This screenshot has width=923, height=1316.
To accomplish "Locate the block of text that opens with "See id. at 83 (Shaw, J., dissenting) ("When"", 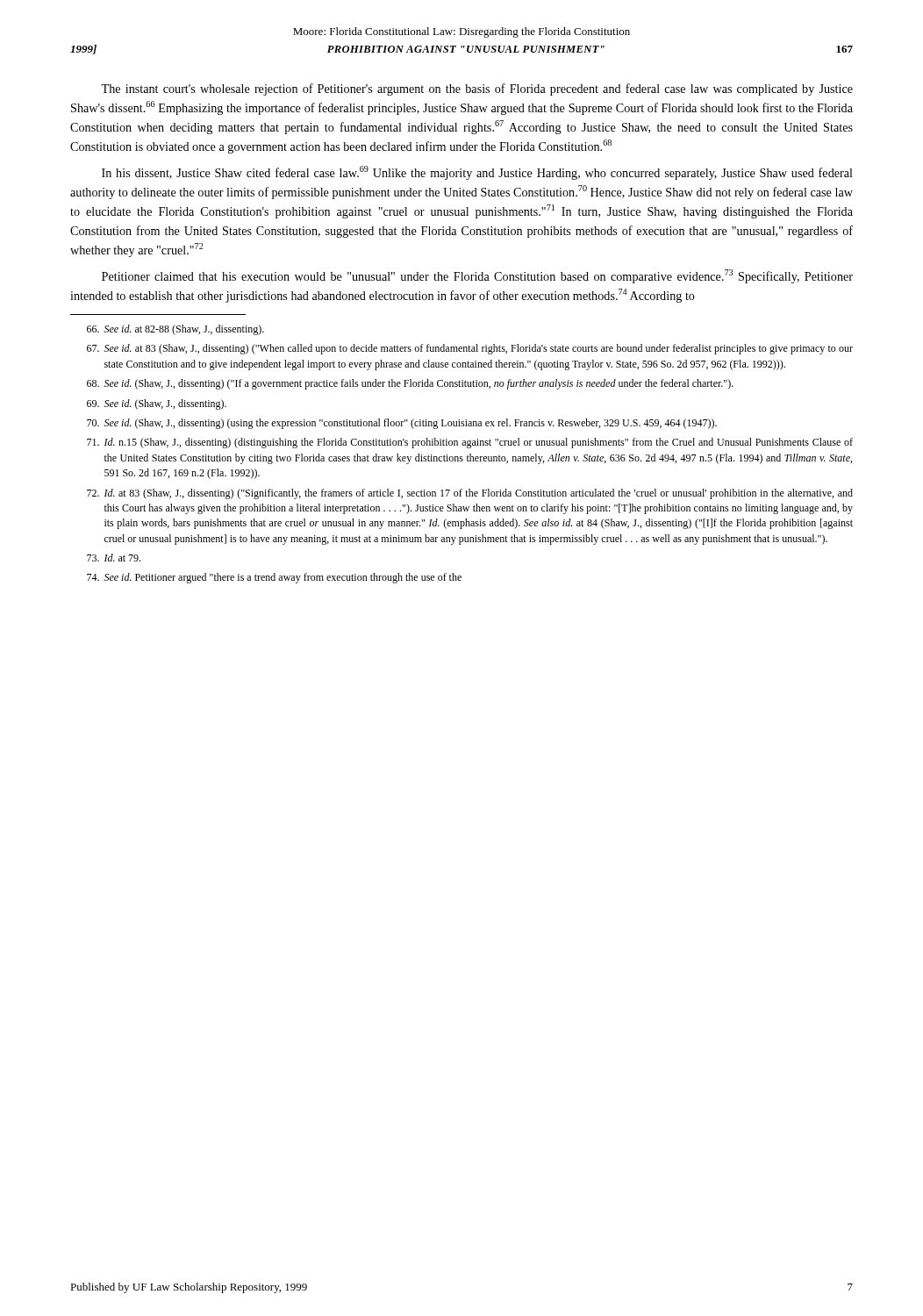I will point(462,357).
